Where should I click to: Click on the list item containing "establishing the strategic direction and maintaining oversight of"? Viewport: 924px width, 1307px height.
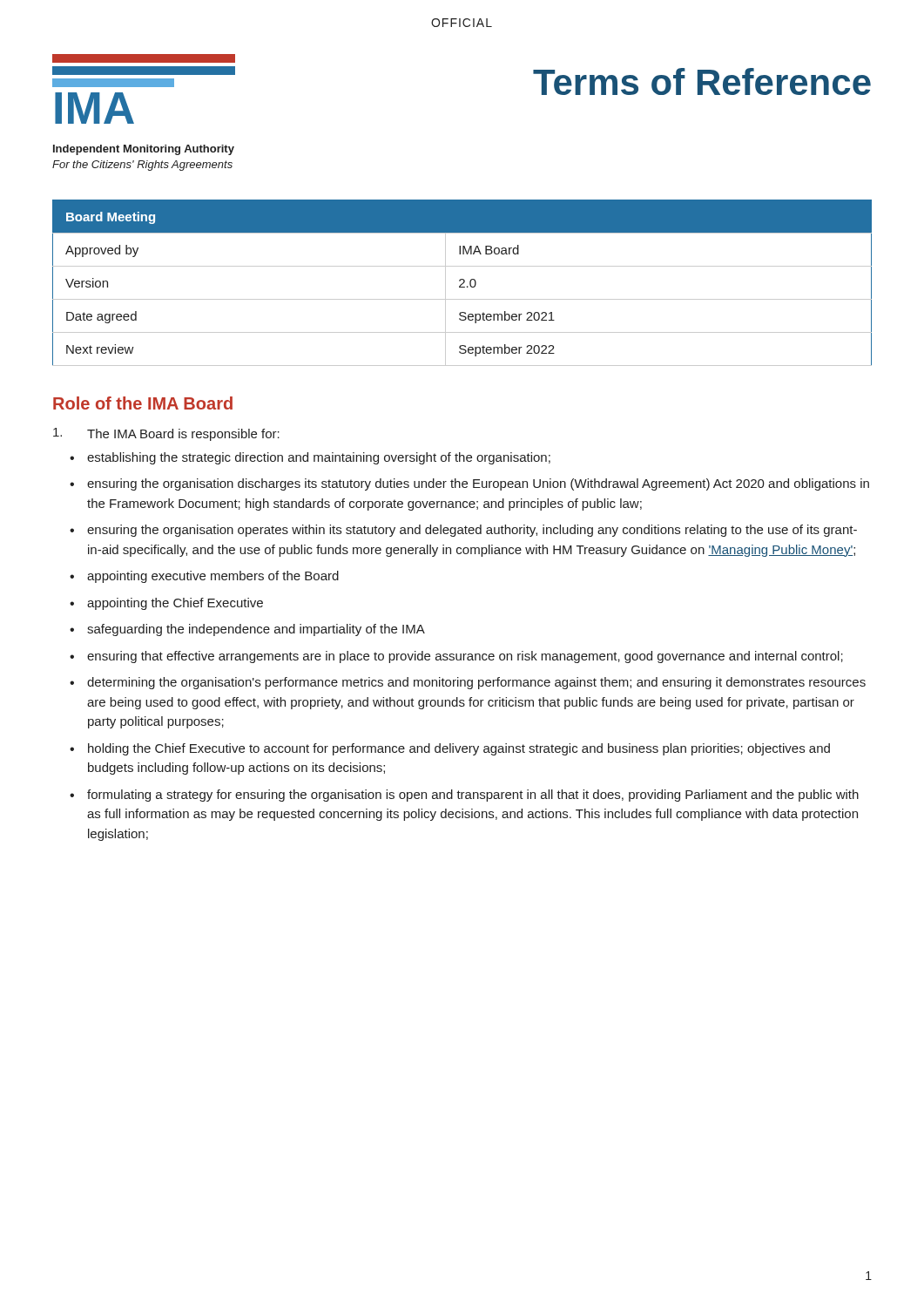[x=319, y=457]
